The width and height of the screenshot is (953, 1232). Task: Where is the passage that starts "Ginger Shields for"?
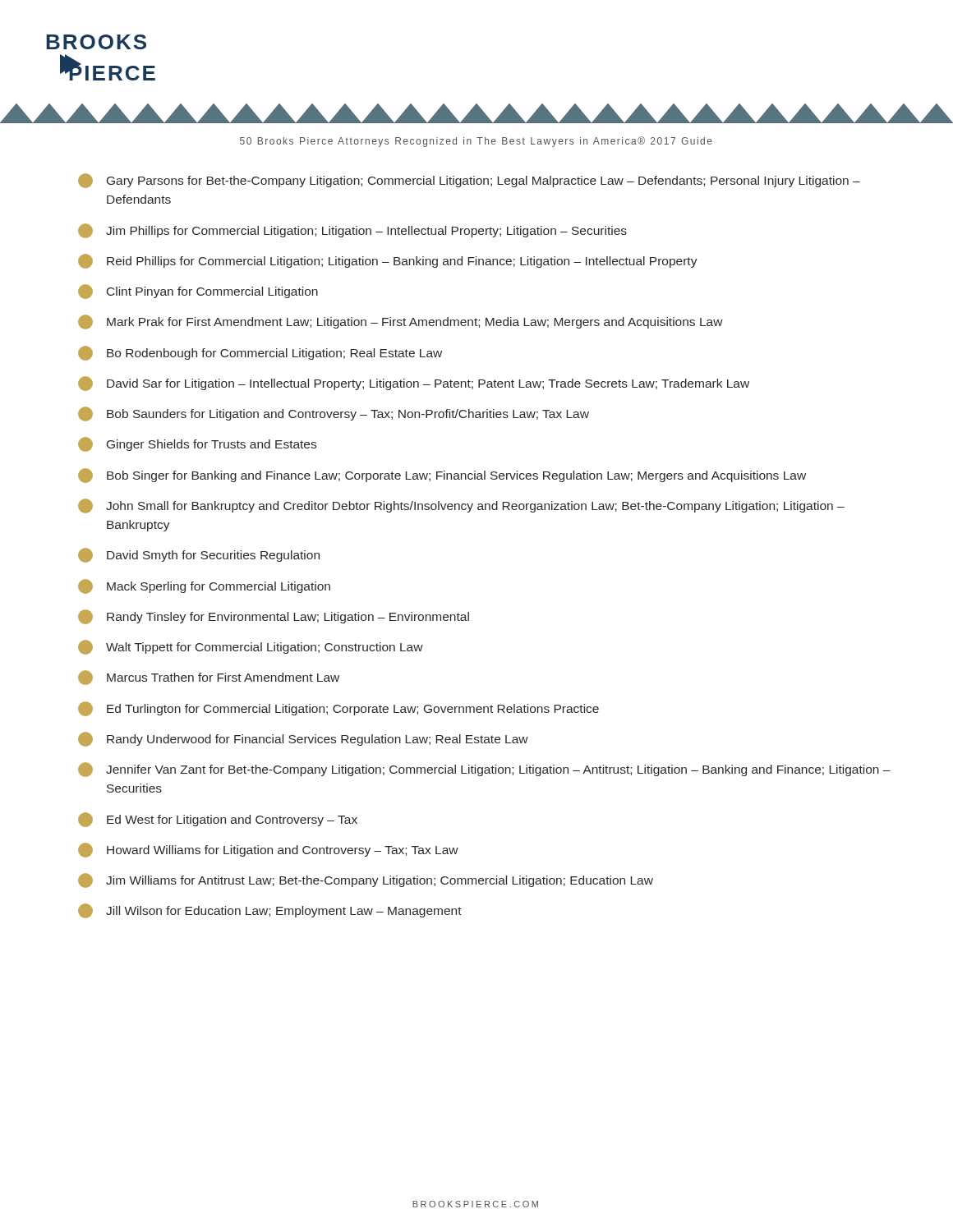point(197,444)
